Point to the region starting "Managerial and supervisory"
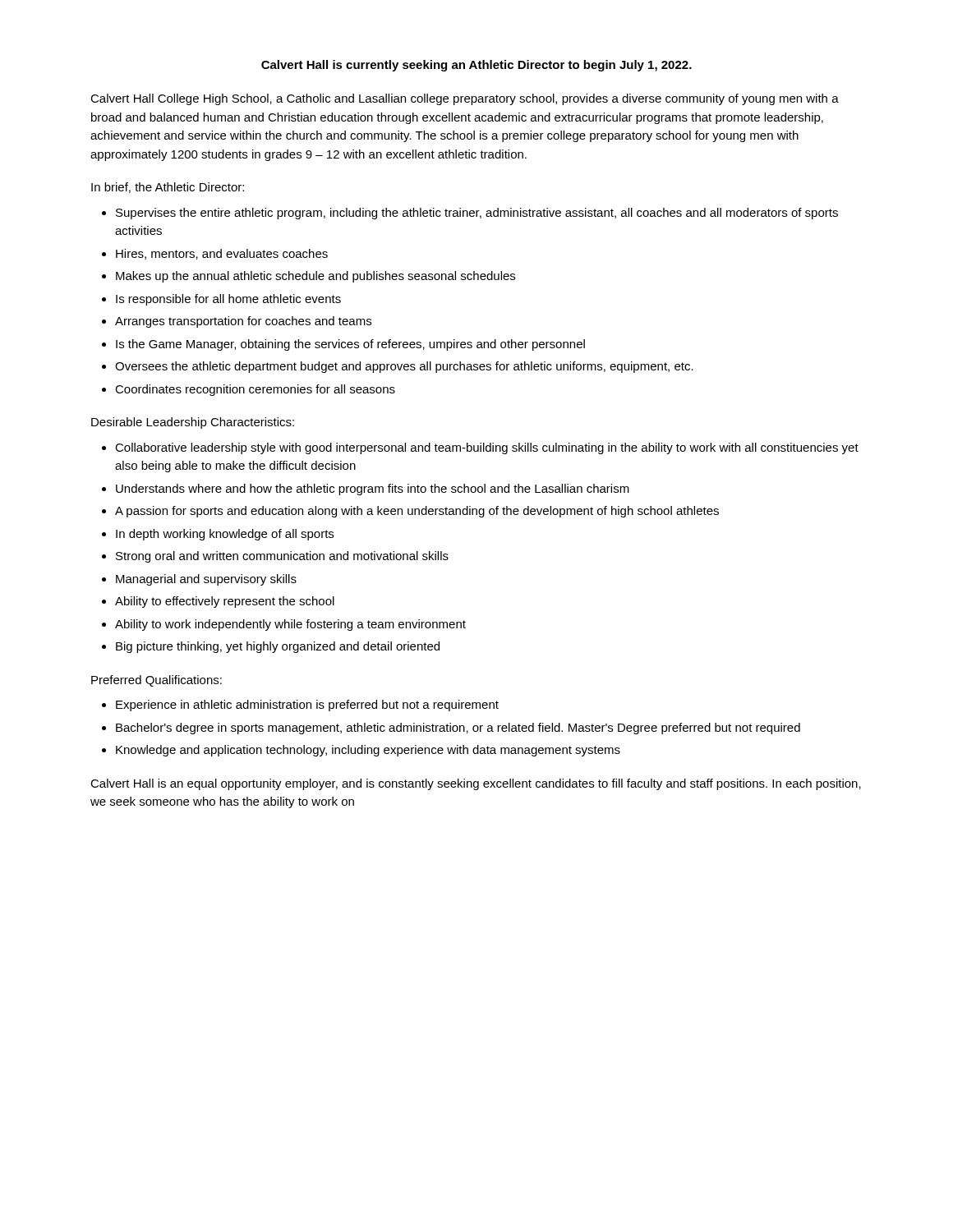Viewport: 953px width, 1232px height. pos(206,578)
